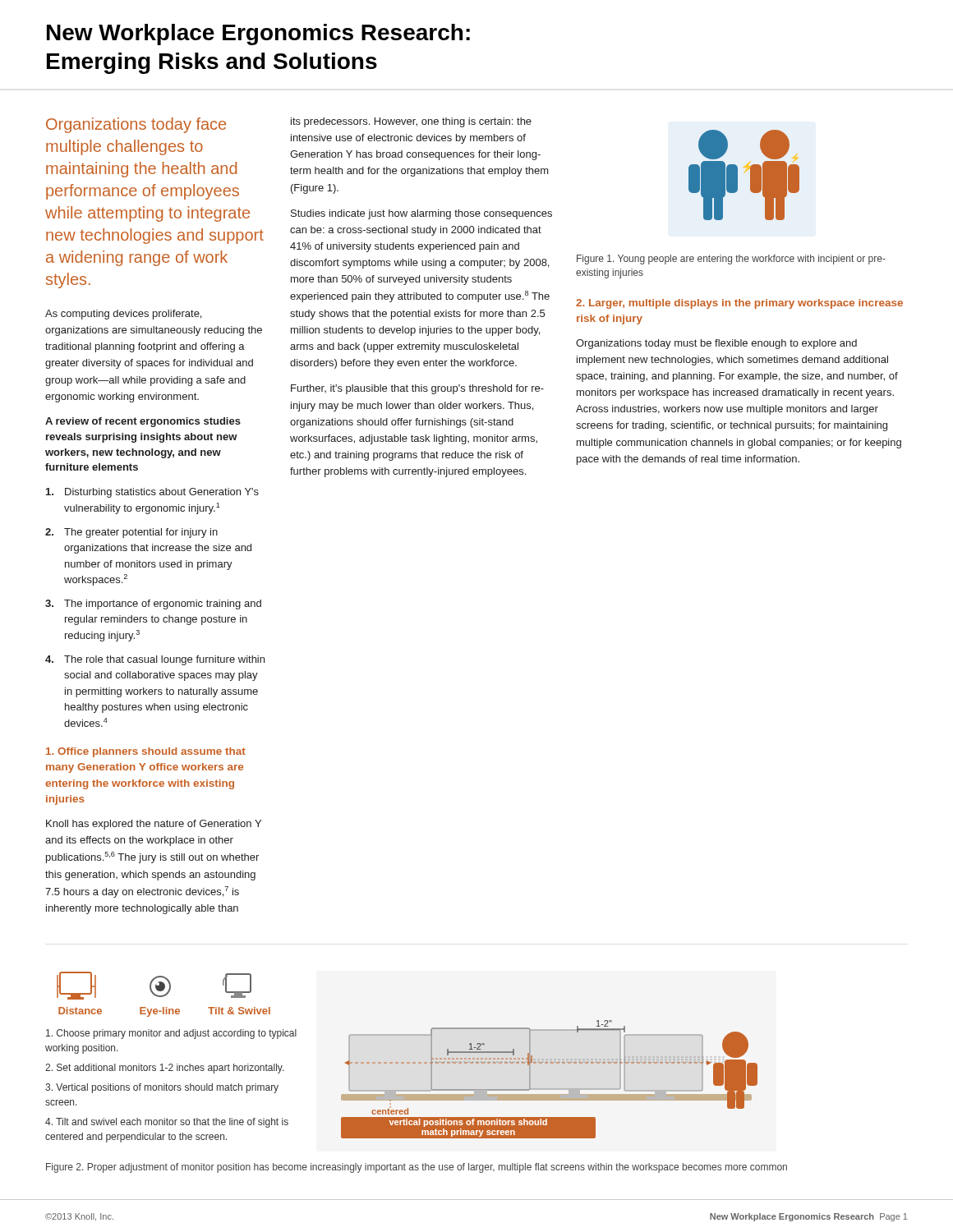
Task: Find the section header that says "1. Office planners should assume"
Action: pos(156,775)
